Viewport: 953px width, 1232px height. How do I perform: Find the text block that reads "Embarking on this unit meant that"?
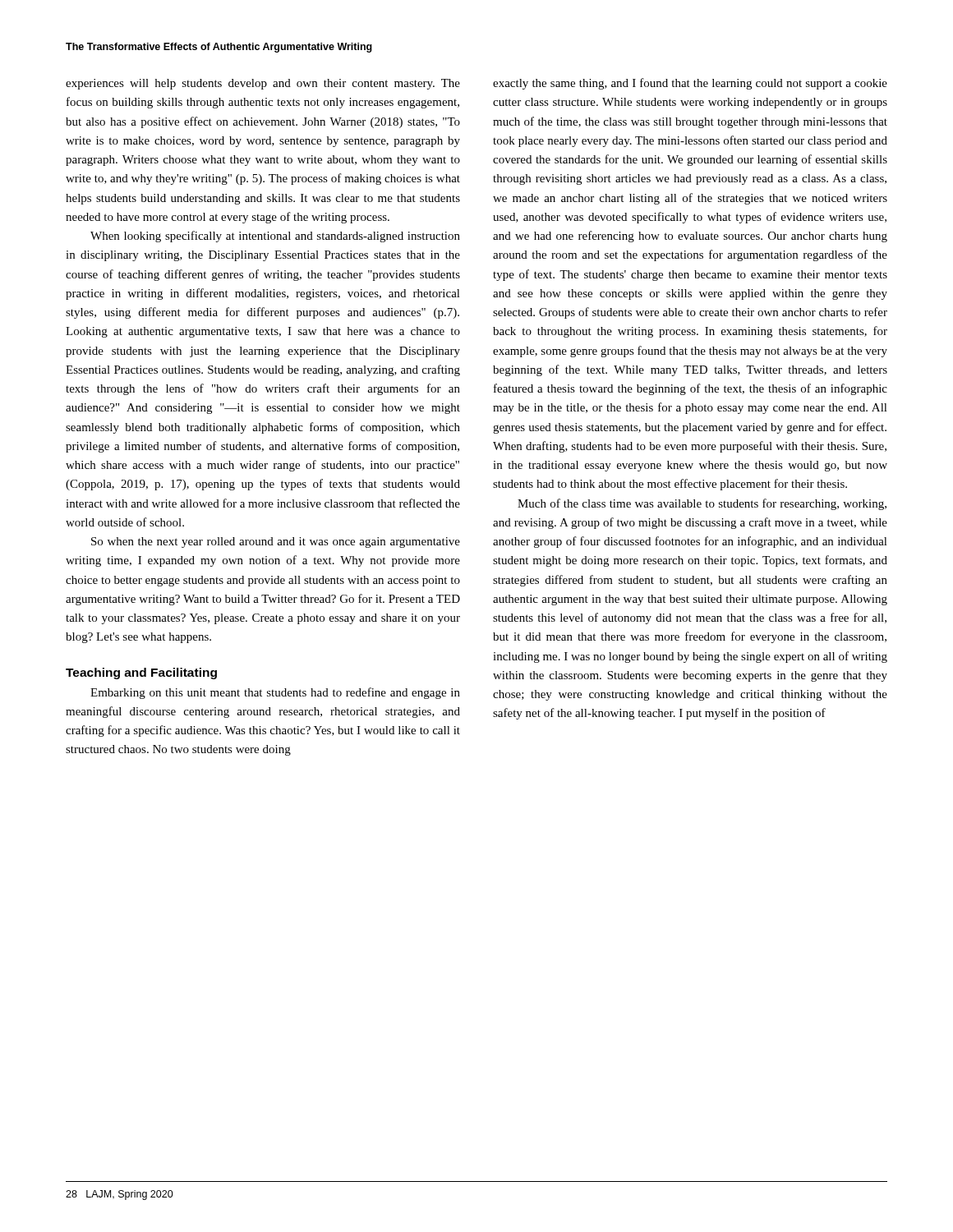coord(263,721)
